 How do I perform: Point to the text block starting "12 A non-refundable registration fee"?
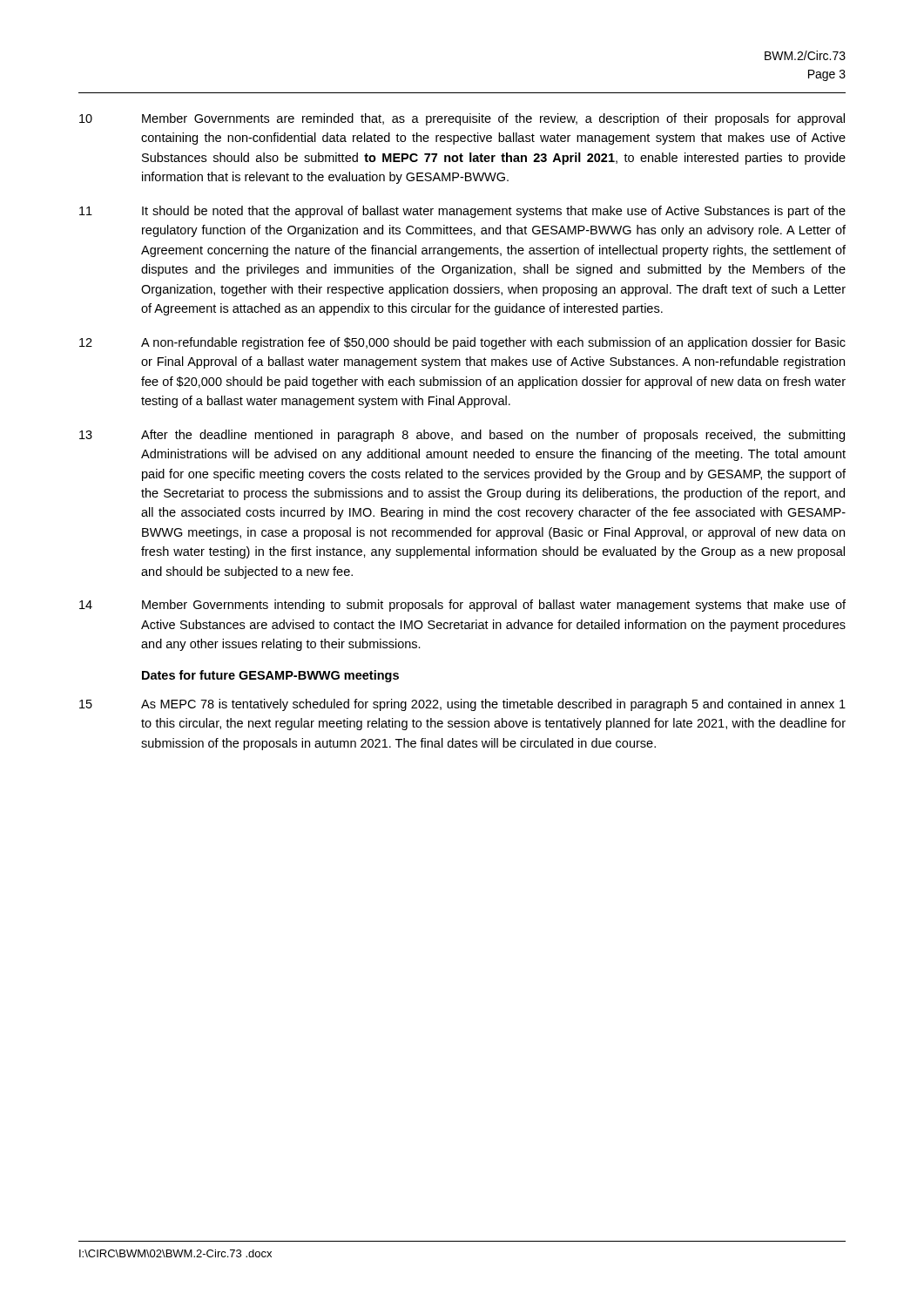tap(462, 372)
